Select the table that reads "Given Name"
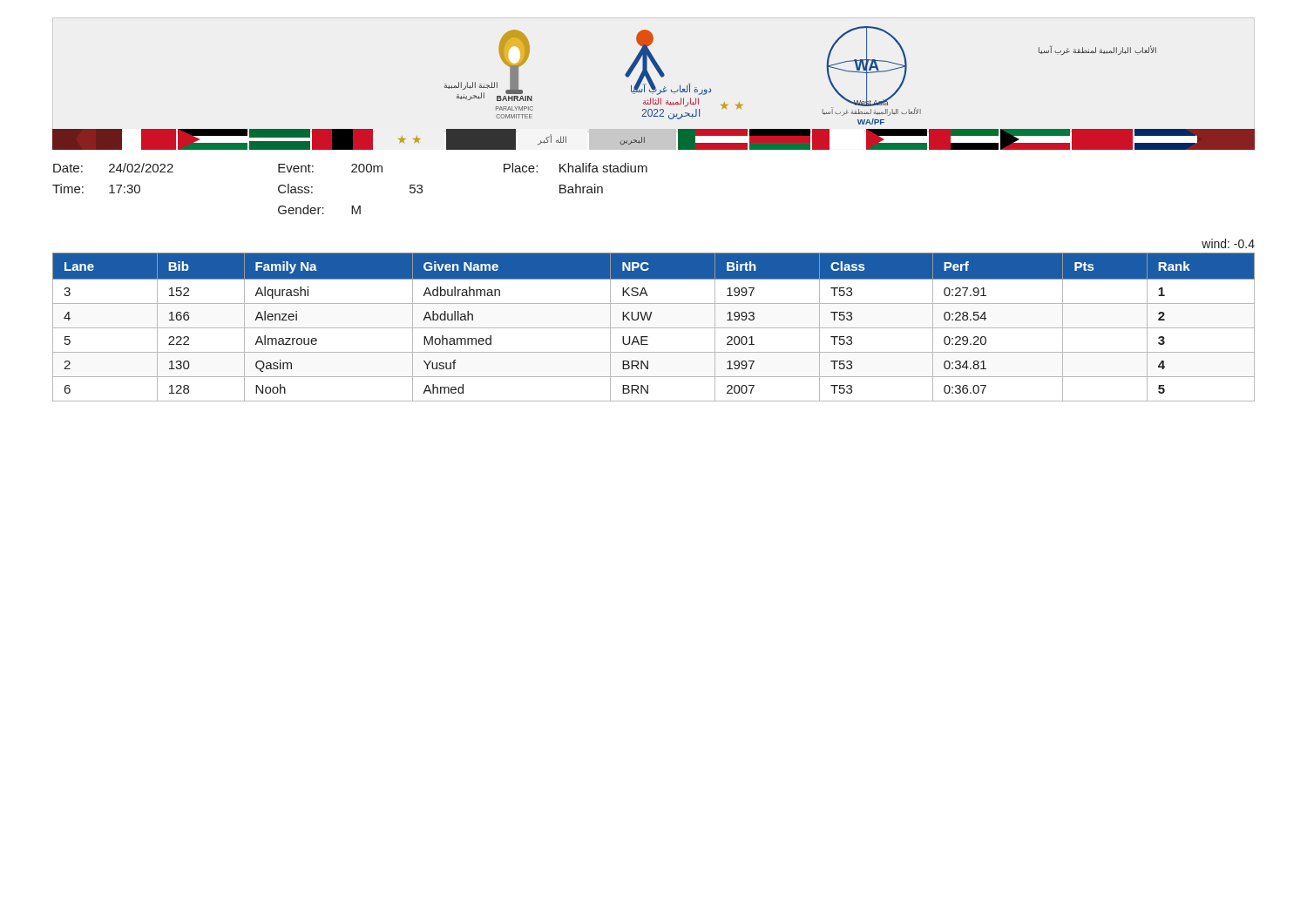Image resolution: width=1307 pixels, height=924 pixels. click(654, 327)
